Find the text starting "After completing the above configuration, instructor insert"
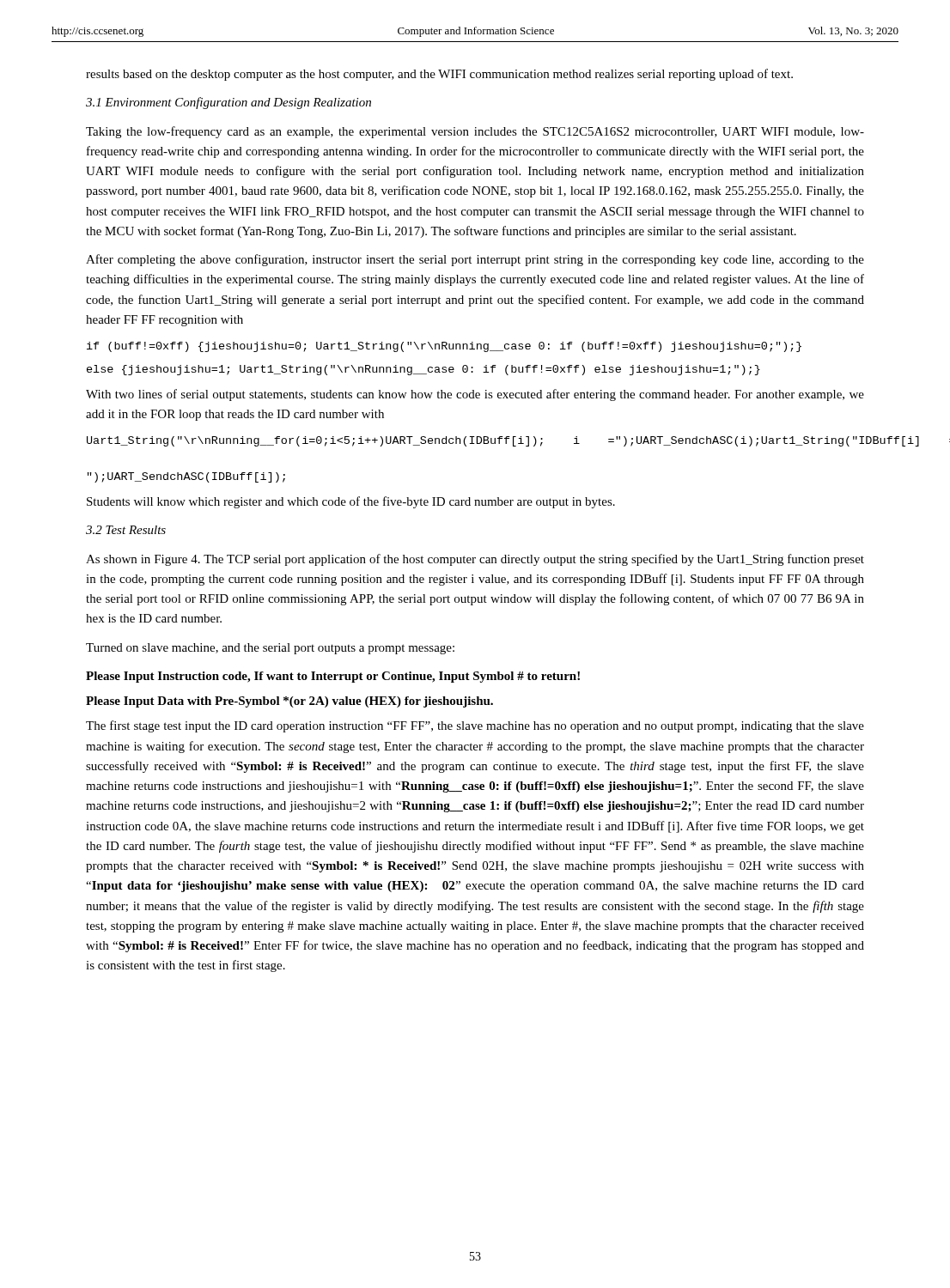Image resolution: width=950 pixels, height=1288 pixels. click(475, 290)
